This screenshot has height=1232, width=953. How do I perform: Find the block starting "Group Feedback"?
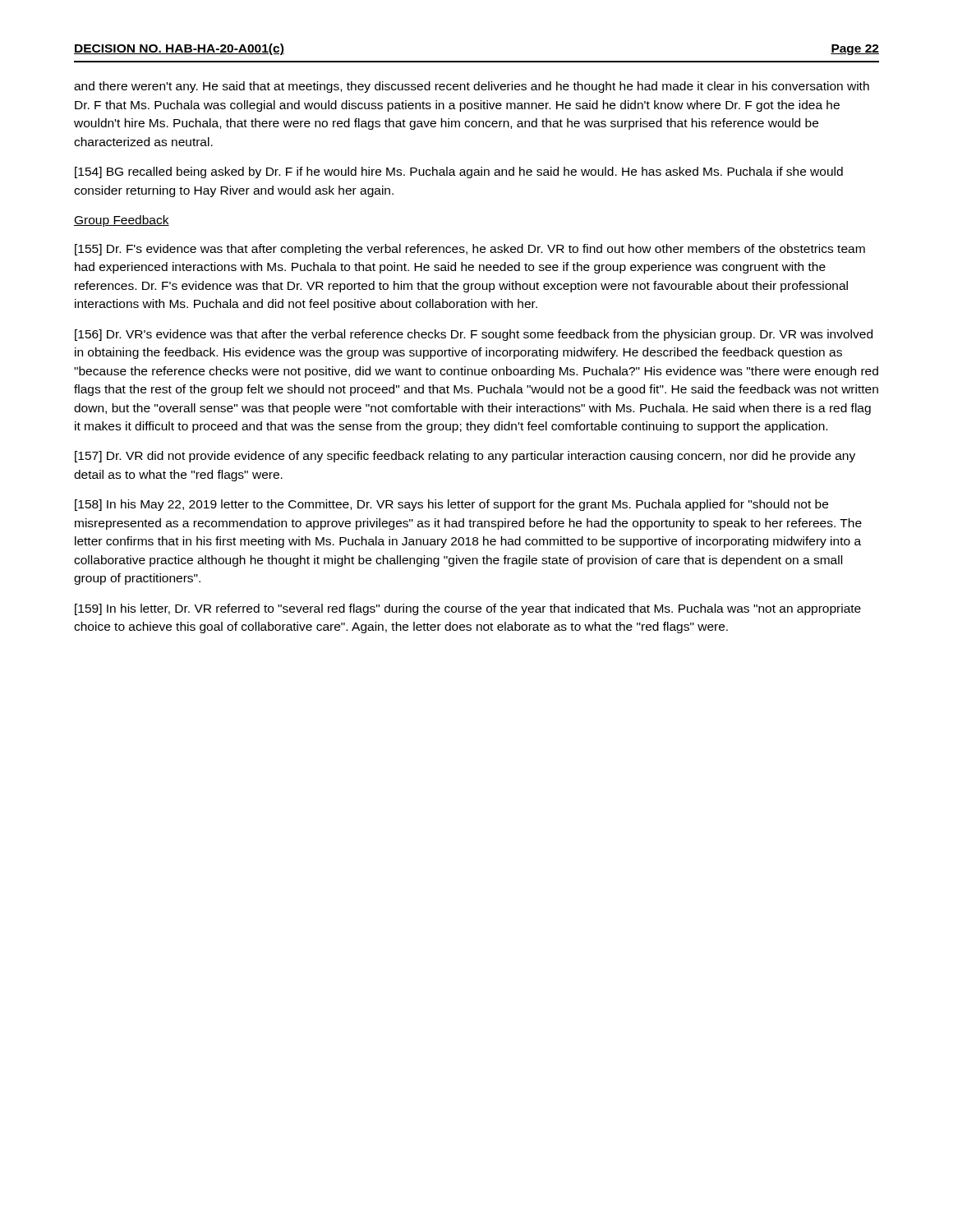(121, 220)
